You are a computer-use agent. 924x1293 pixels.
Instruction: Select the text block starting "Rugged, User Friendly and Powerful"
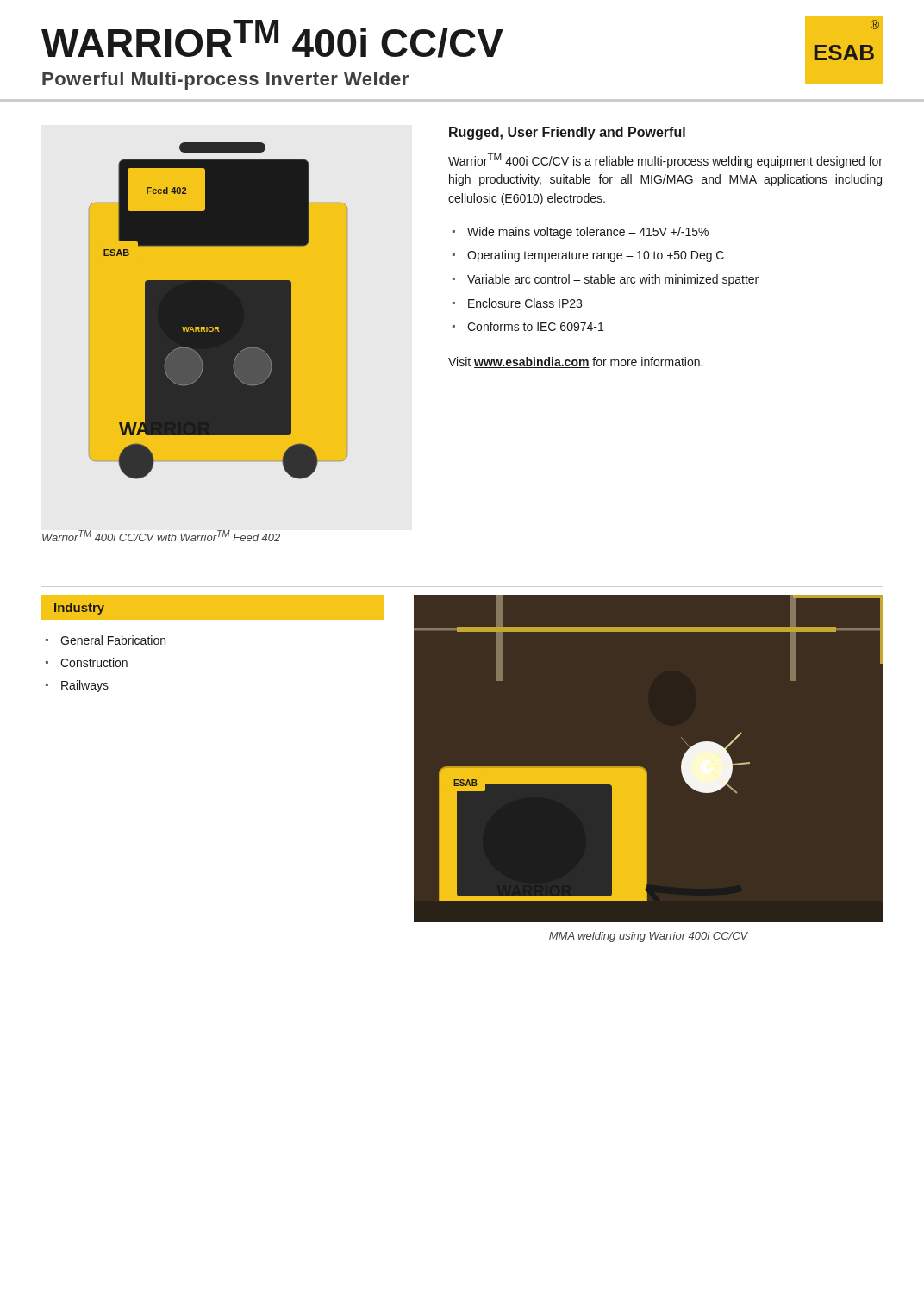pos(665,133)
